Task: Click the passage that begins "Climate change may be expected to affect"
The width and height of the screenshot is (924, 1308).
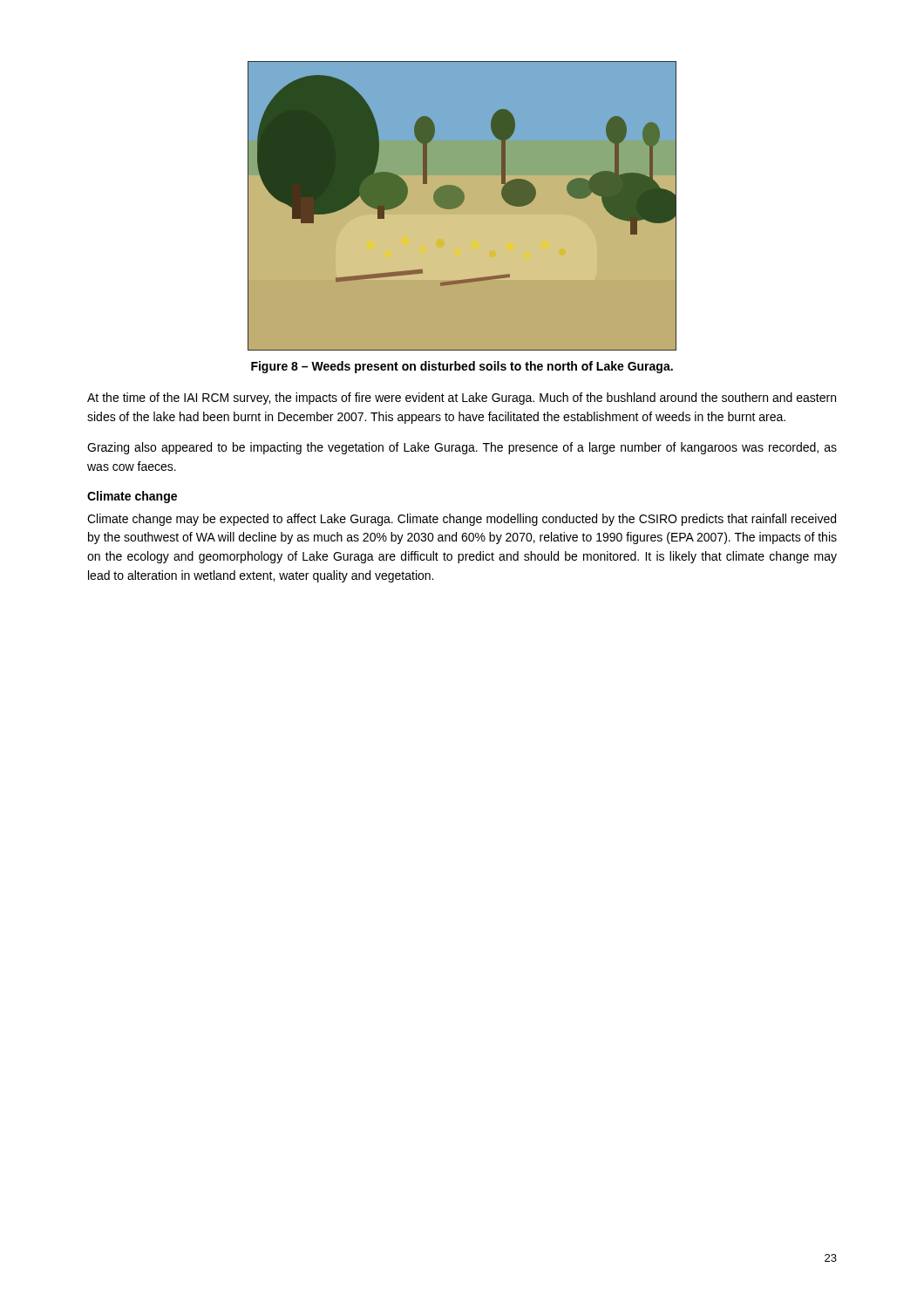Action: tap(462, 547)
